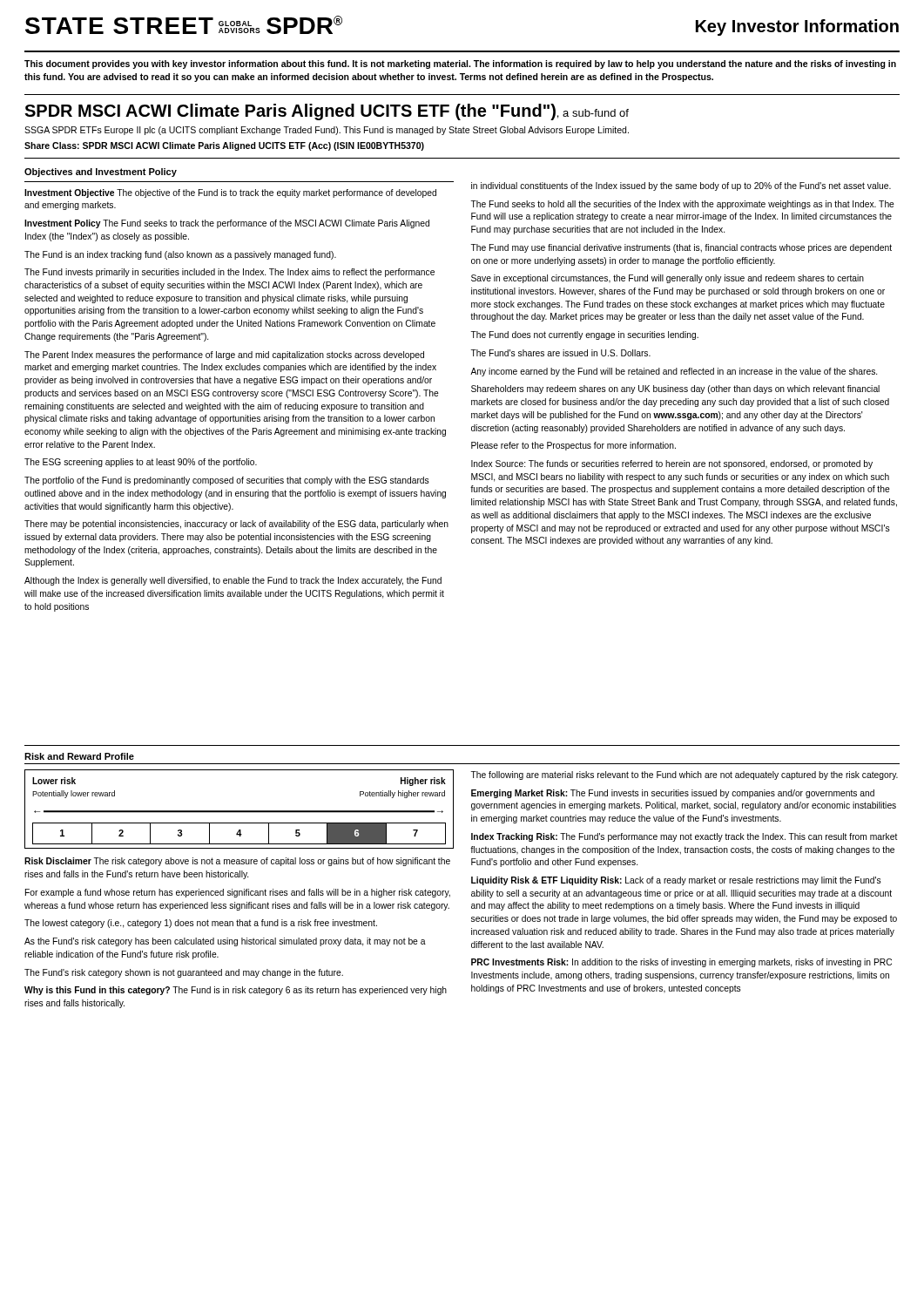This screenshot has width=924, height=1307.
Task: Locate the text block starting "Save in exceptional circumstances, the Fund"
Action: [x=678, y=298]
